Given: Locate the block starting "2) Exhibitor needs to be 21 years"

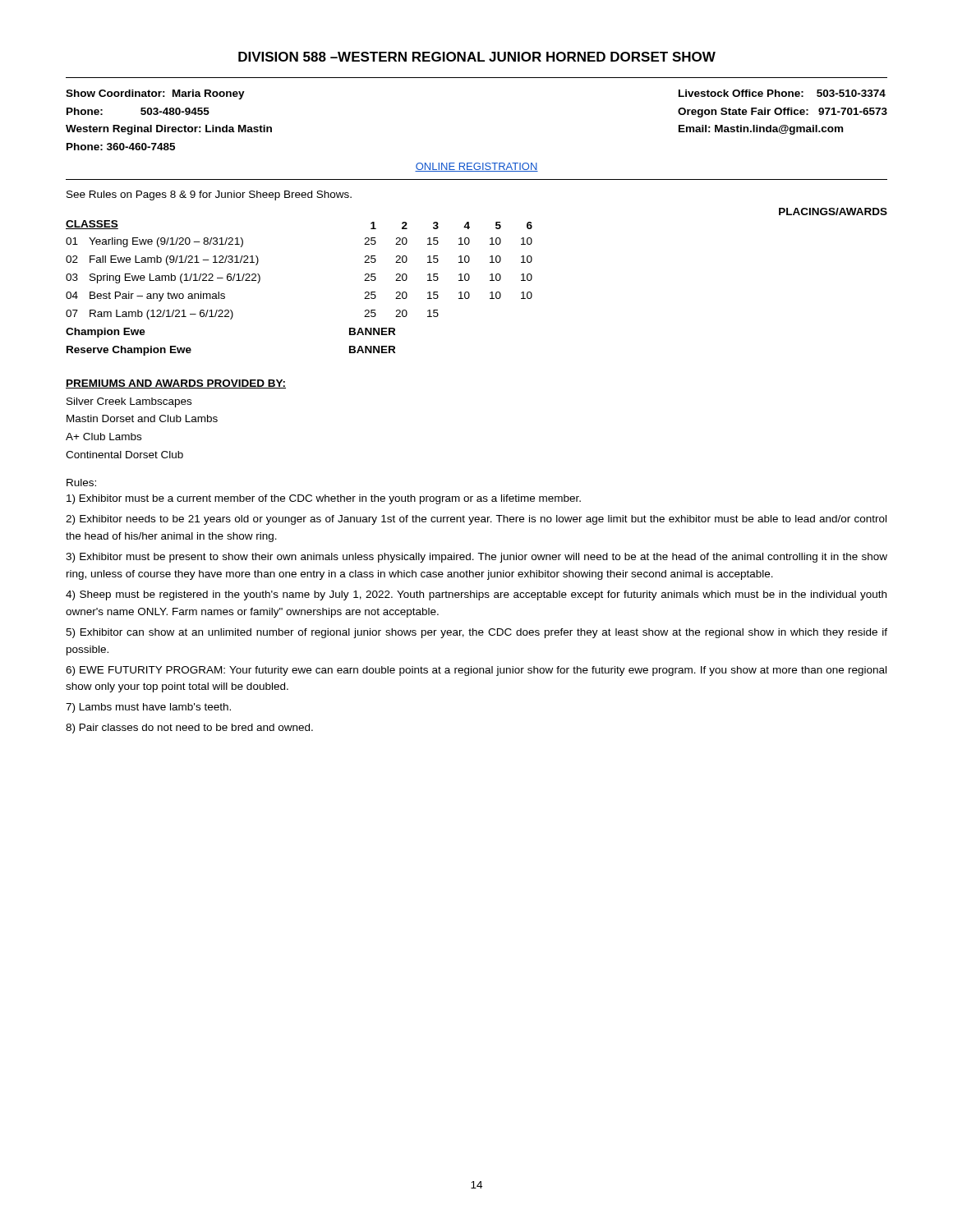Looking at the screenshot, I should point(476,527).
